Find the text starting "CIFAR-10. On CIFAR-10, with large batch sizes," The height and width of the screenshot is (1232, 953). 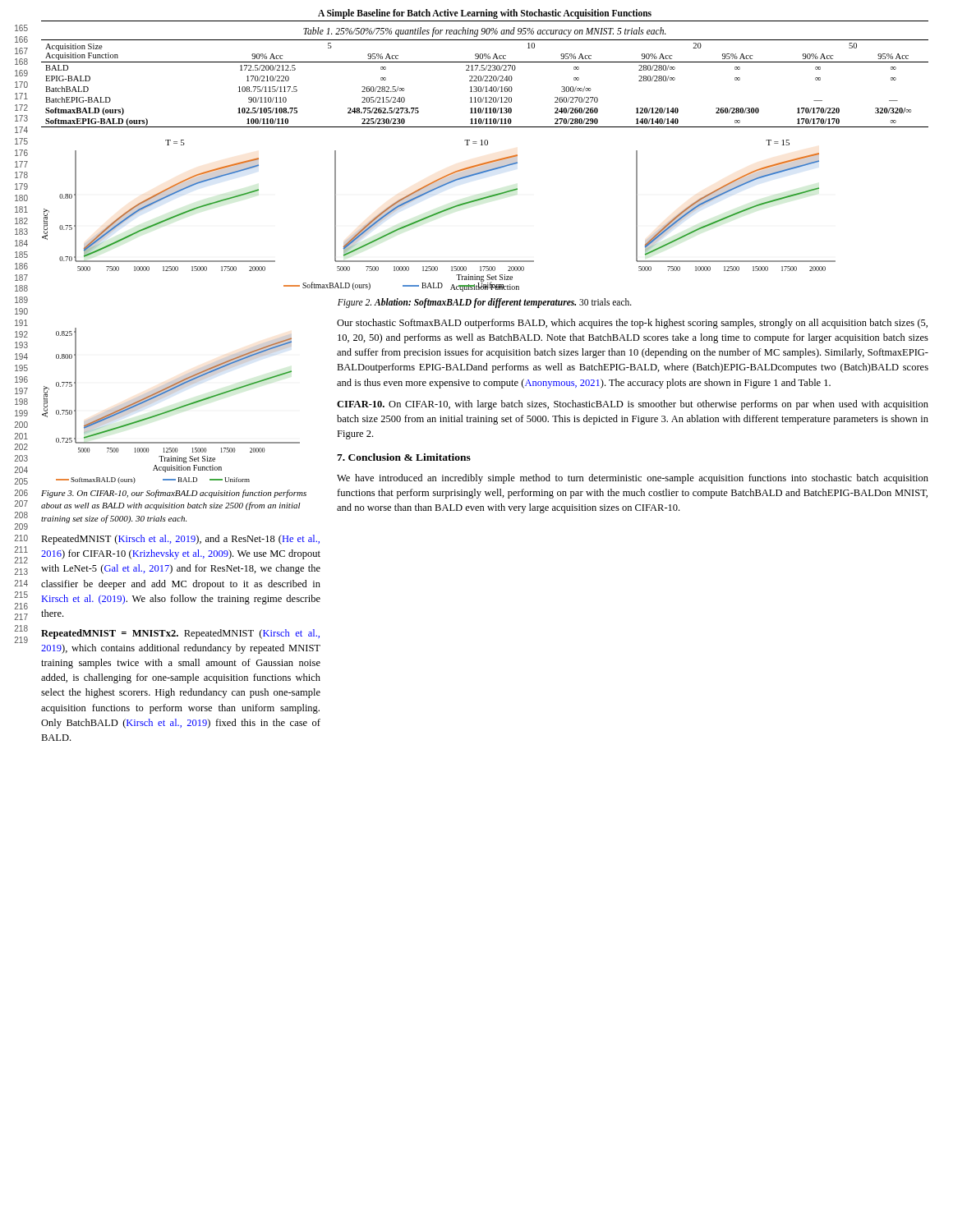(x=633, y=419)
